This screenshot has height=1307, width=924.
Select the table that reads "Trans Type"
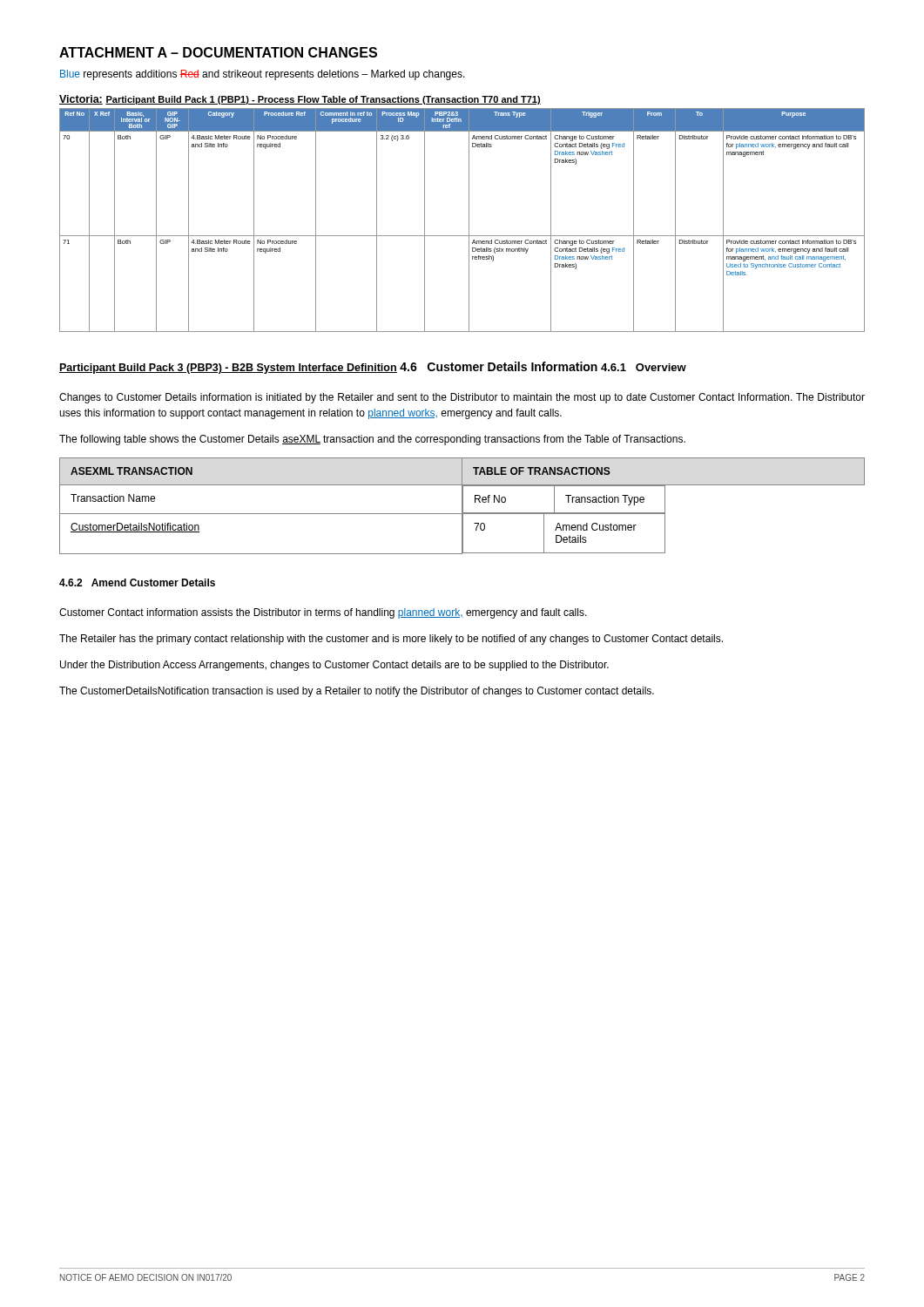tap(462, 220)
